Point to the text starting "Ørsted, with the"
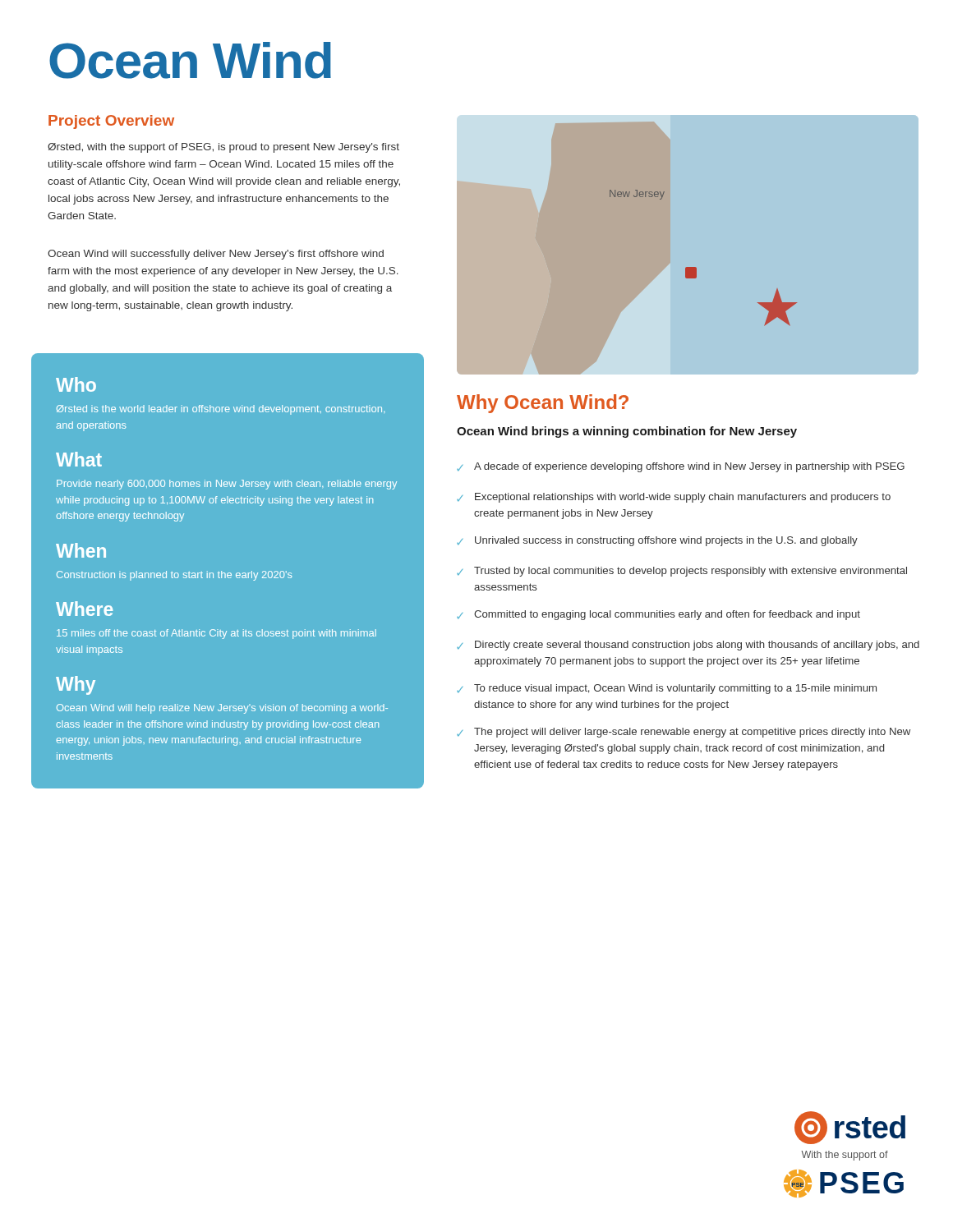 click(x=228, y=181)
